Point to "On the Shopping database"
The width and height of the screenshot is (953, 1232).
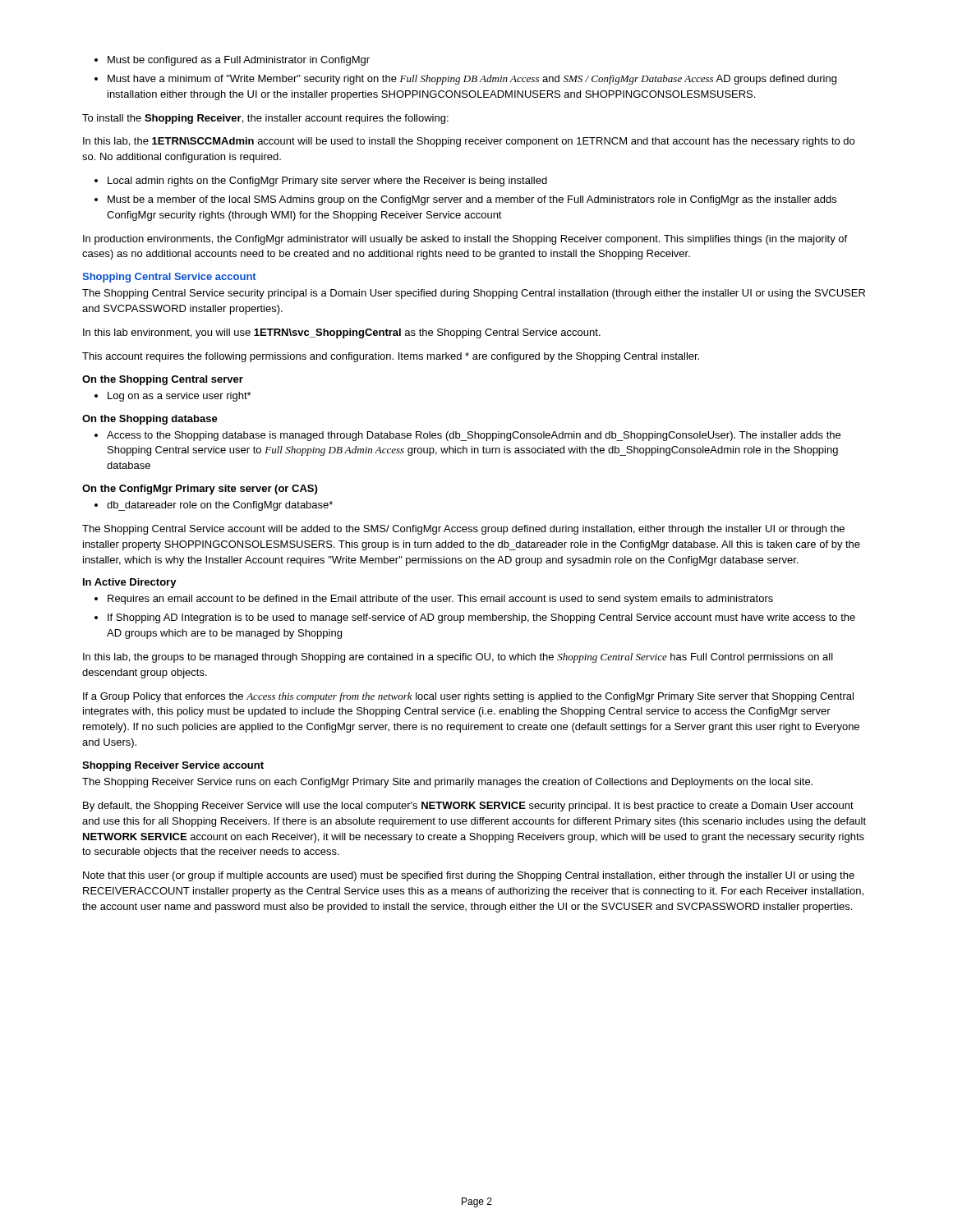[x=150, y=418]
